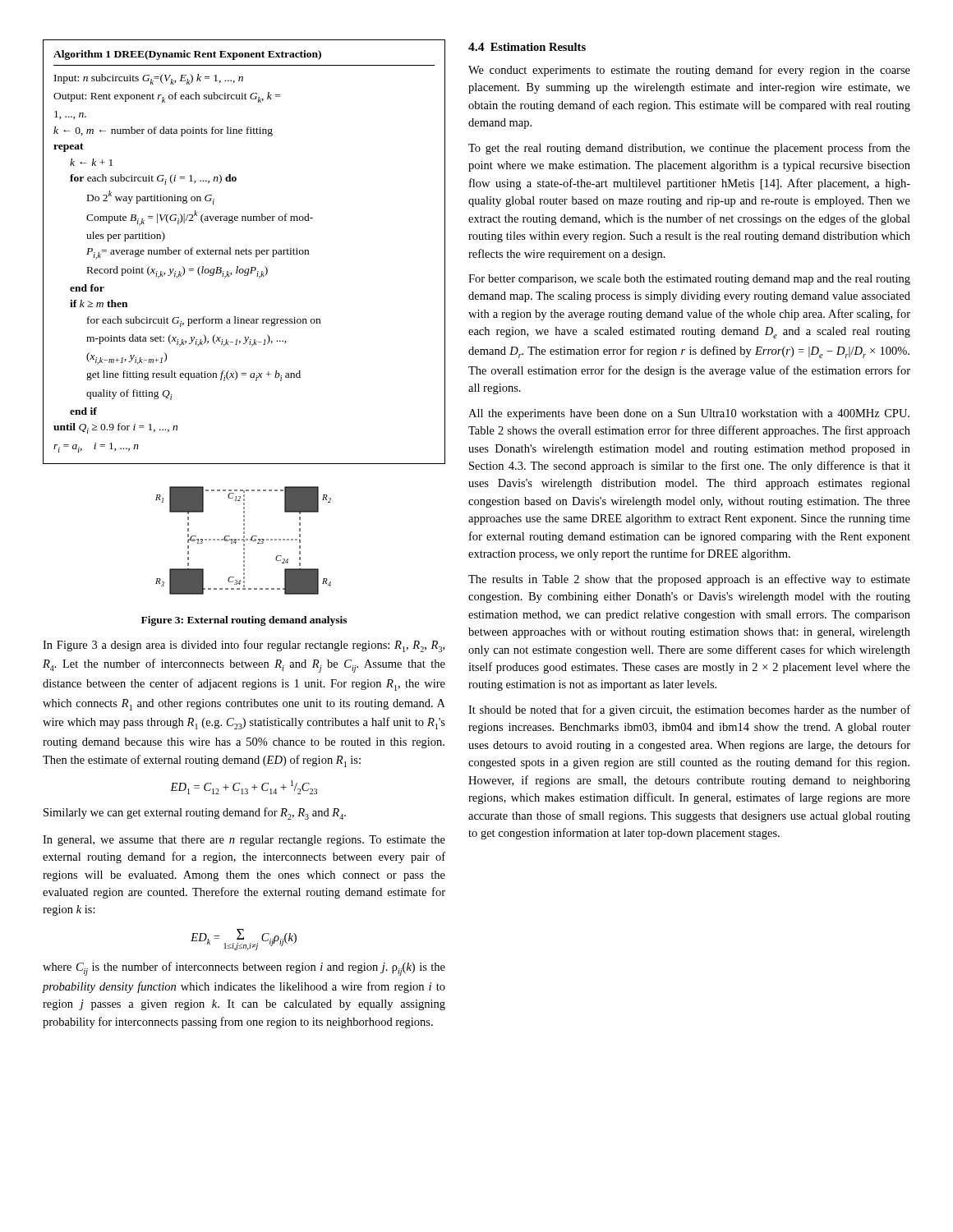Image resolution: width=953 pixels, height=1232 pixels.
Task: Locate the text block with the text "All the experiments have been done"
Action: (689, 483)
